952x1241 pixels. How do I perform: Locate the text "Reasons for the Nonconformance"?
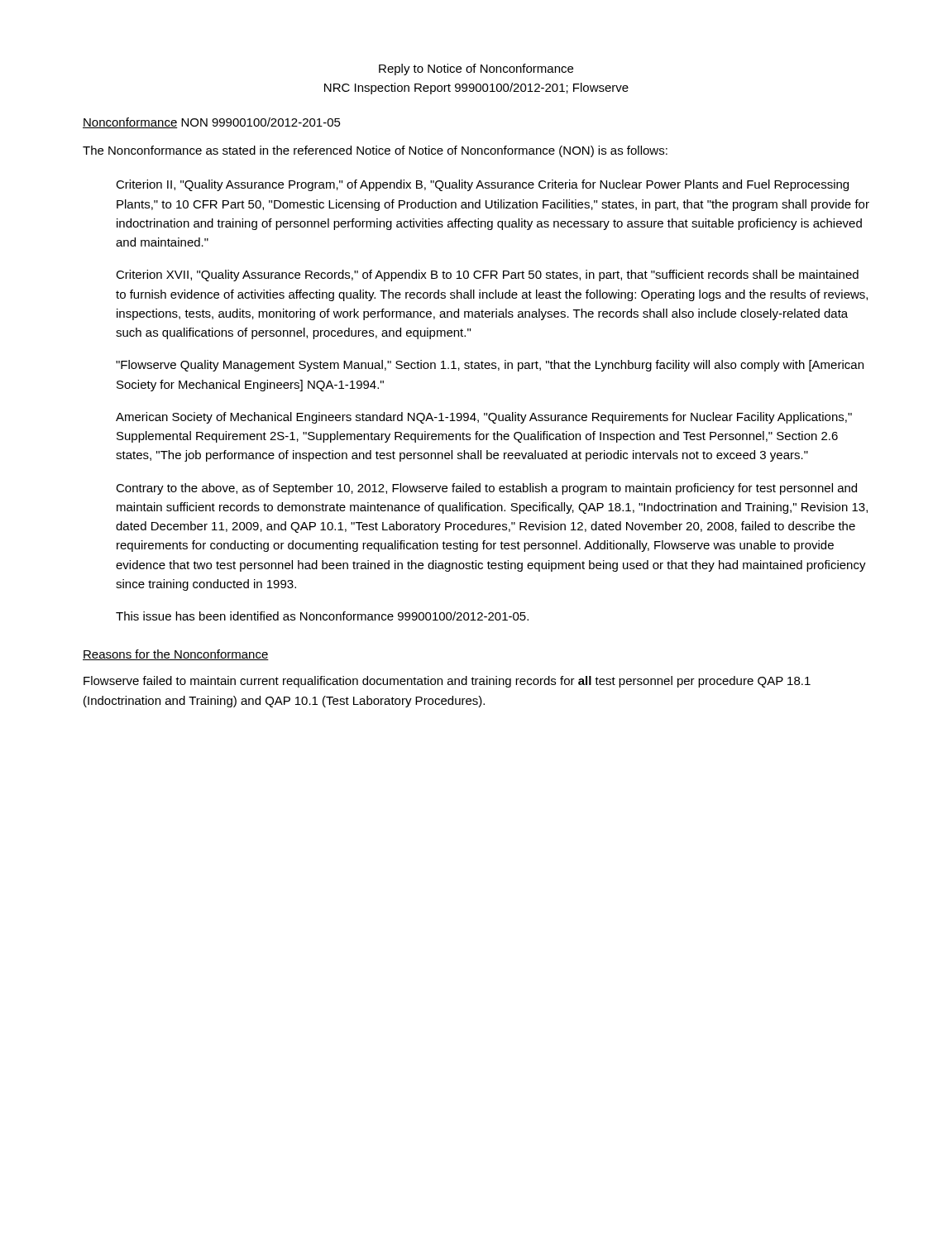pyautogui.click(x=176, y=654)
